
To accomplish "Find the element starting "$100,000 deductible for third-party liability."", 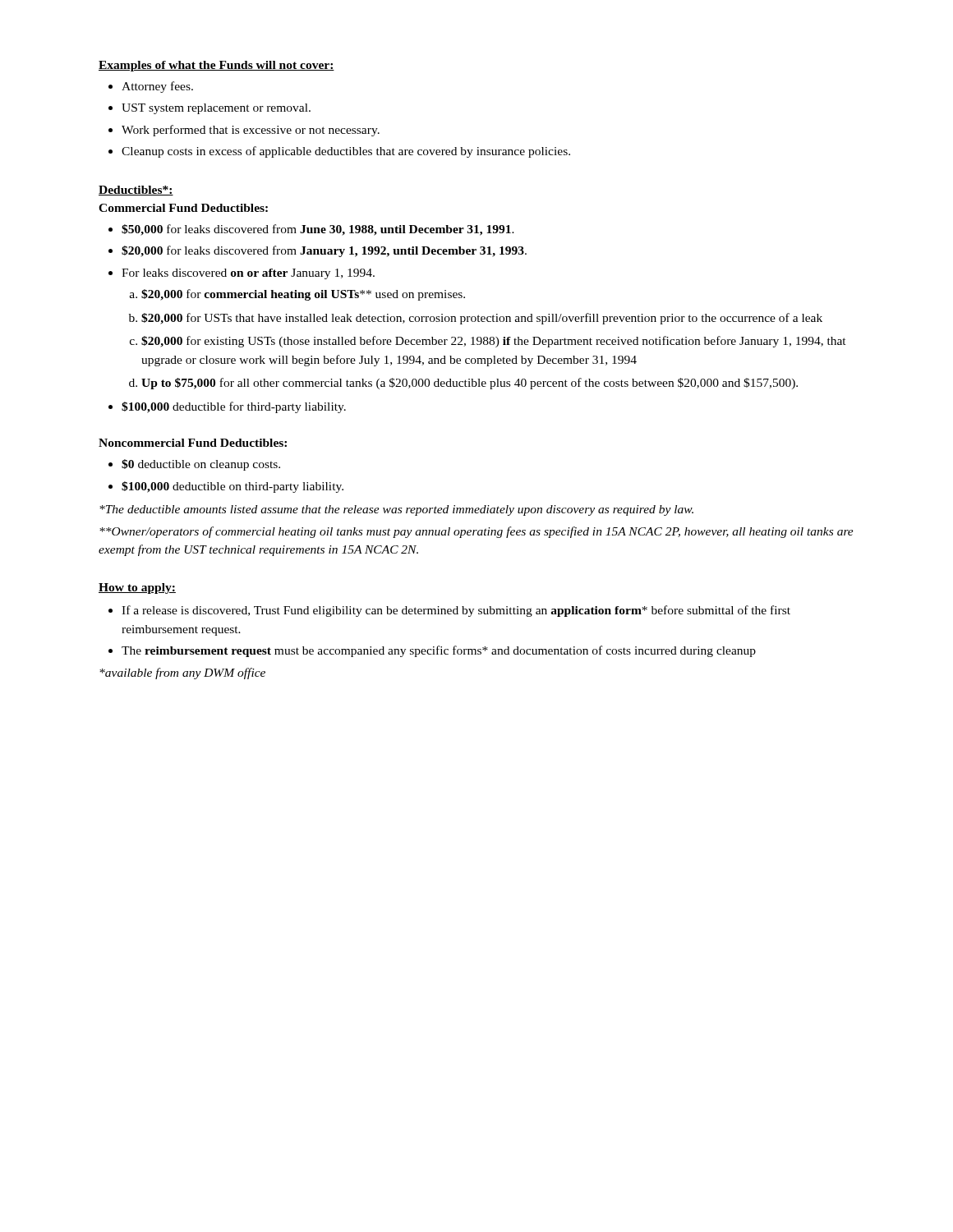I will tap(227, 407).
